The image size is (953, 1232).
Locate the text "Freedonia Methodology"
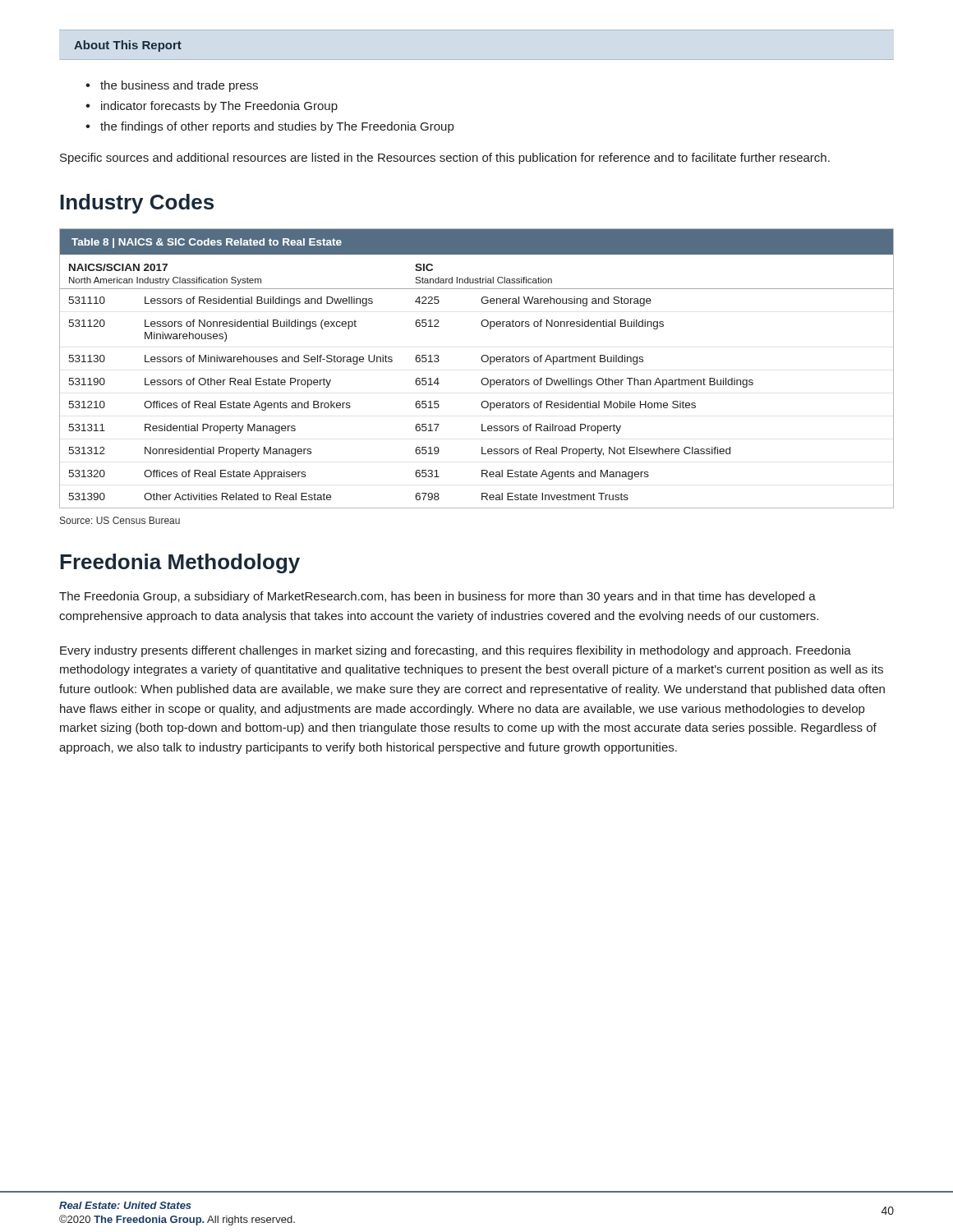tap(180, 562)
